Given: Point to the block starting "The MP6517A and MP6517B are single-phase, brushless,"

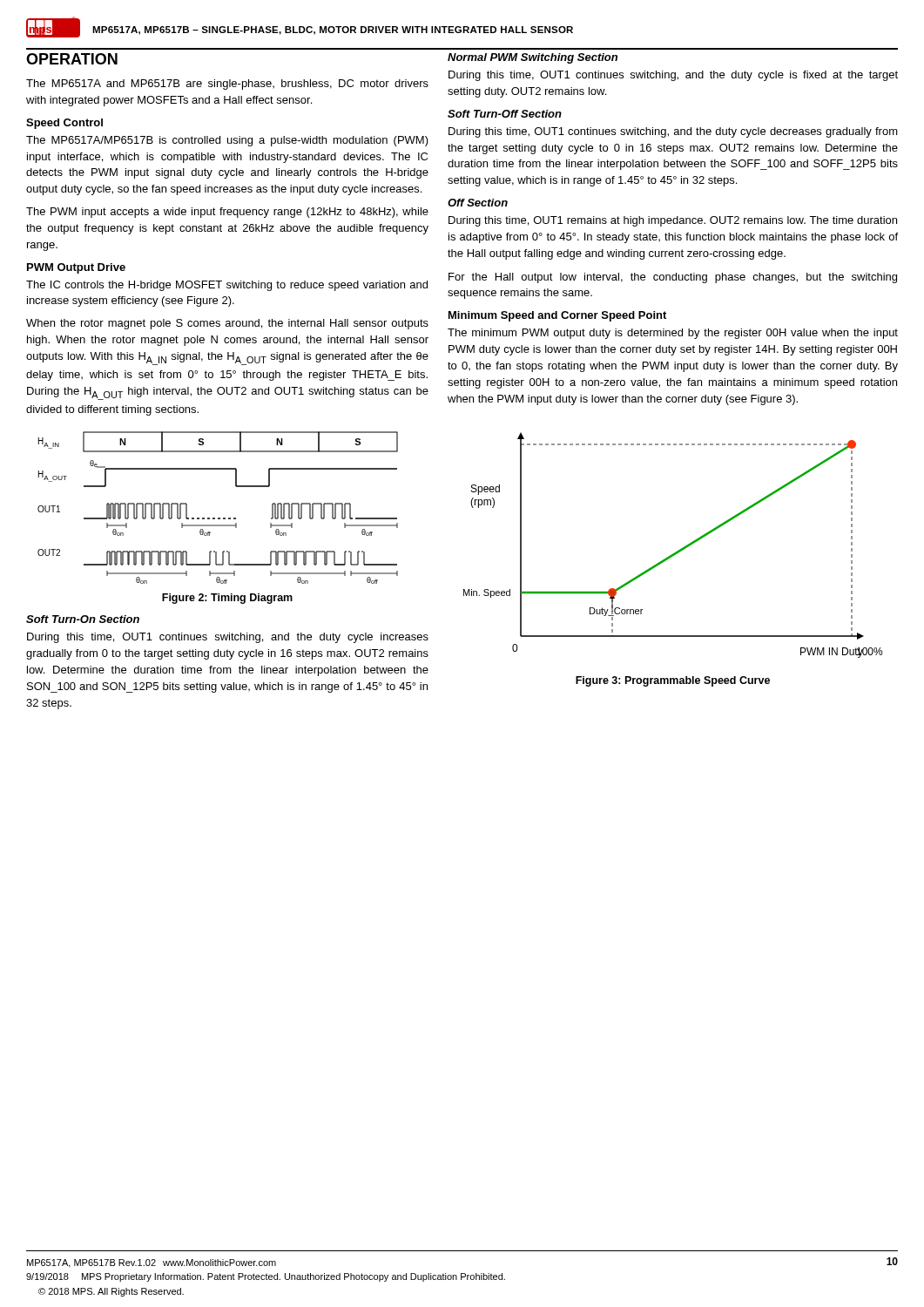Looking at the screenshot, I should [x=227, y=91].
